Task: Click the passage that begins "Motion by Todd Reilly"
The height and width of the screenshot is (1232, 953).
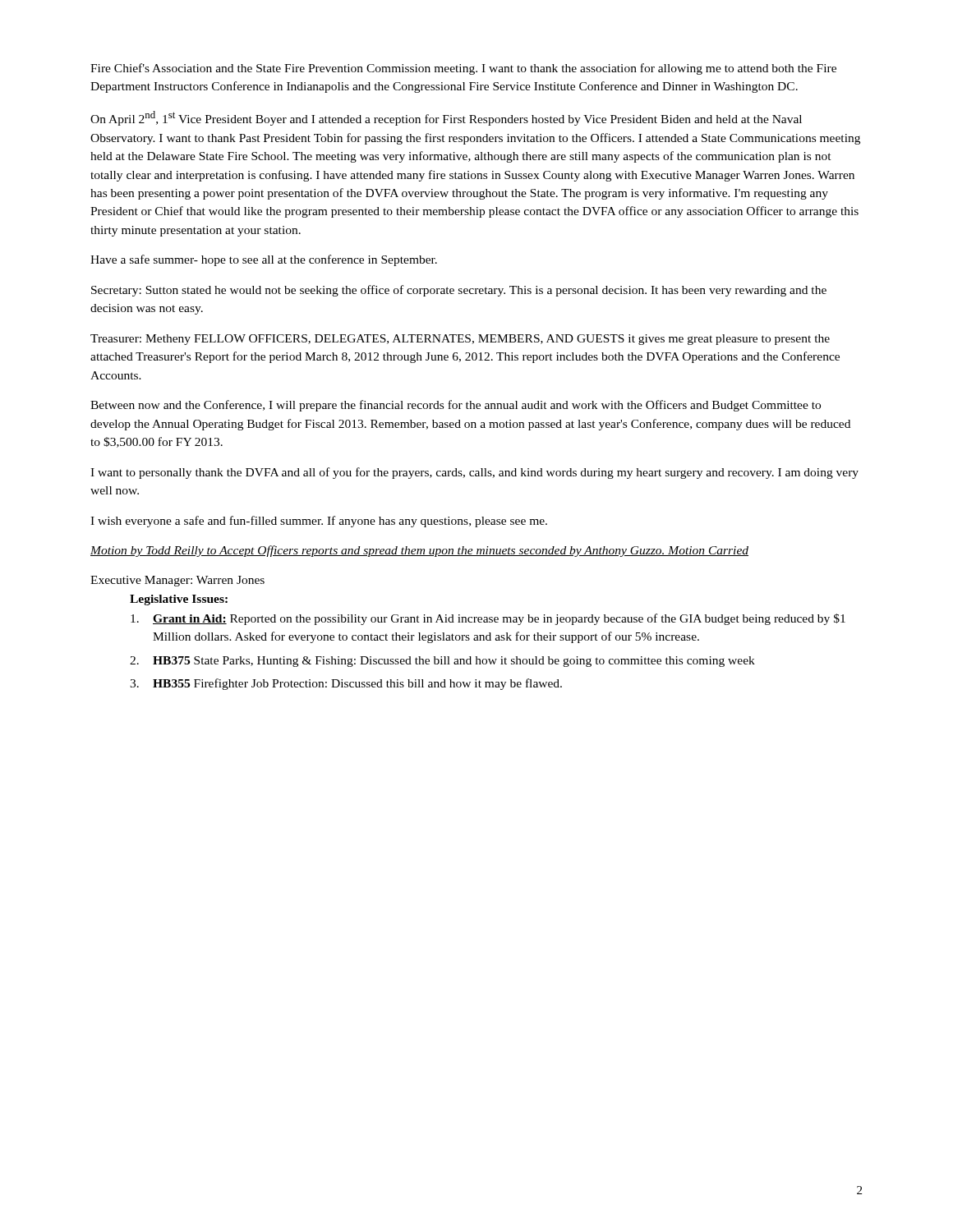Action: (x=419, y=550)
